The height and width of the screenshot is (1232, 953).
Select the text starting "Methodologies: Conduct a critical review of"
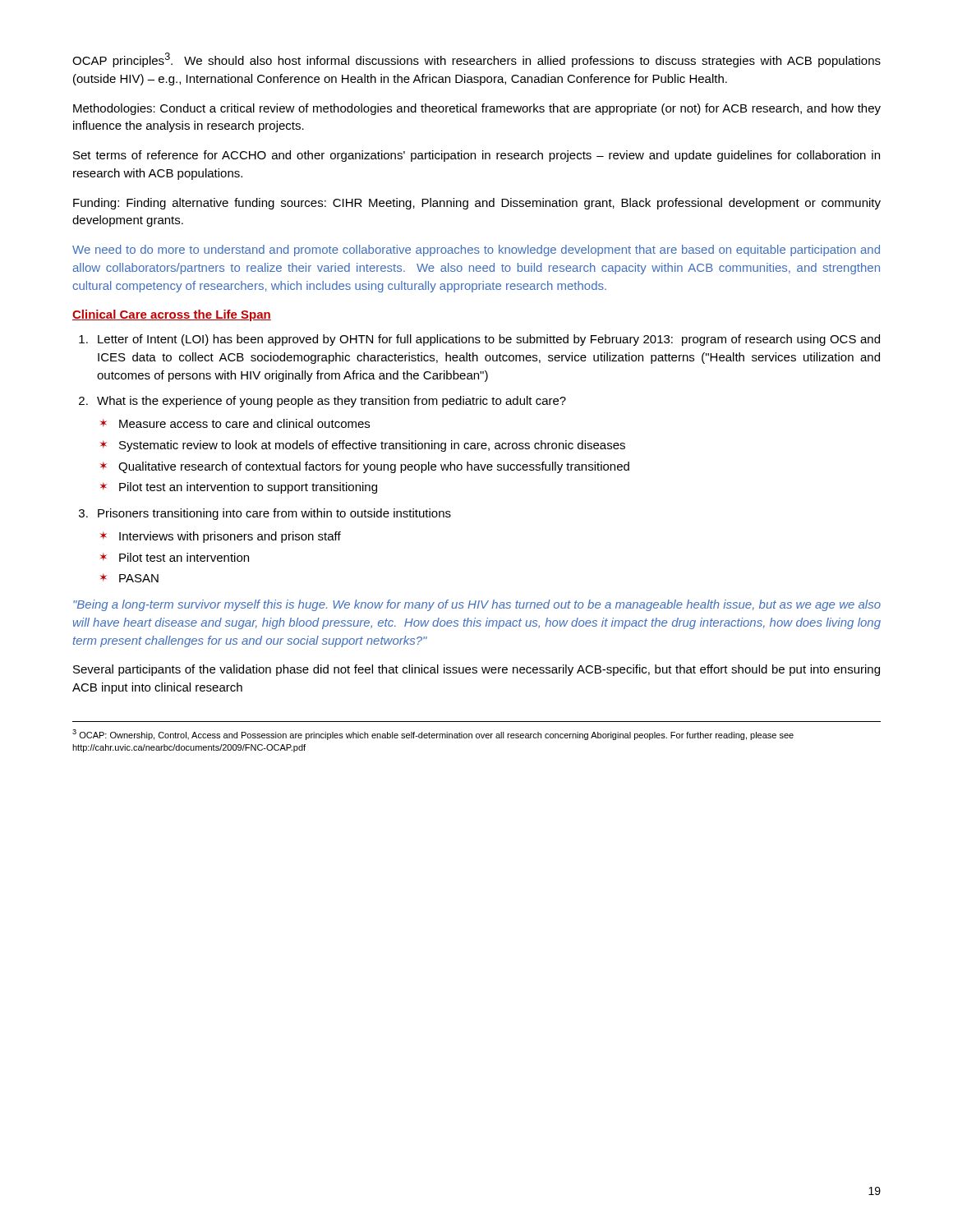(476, 117)
